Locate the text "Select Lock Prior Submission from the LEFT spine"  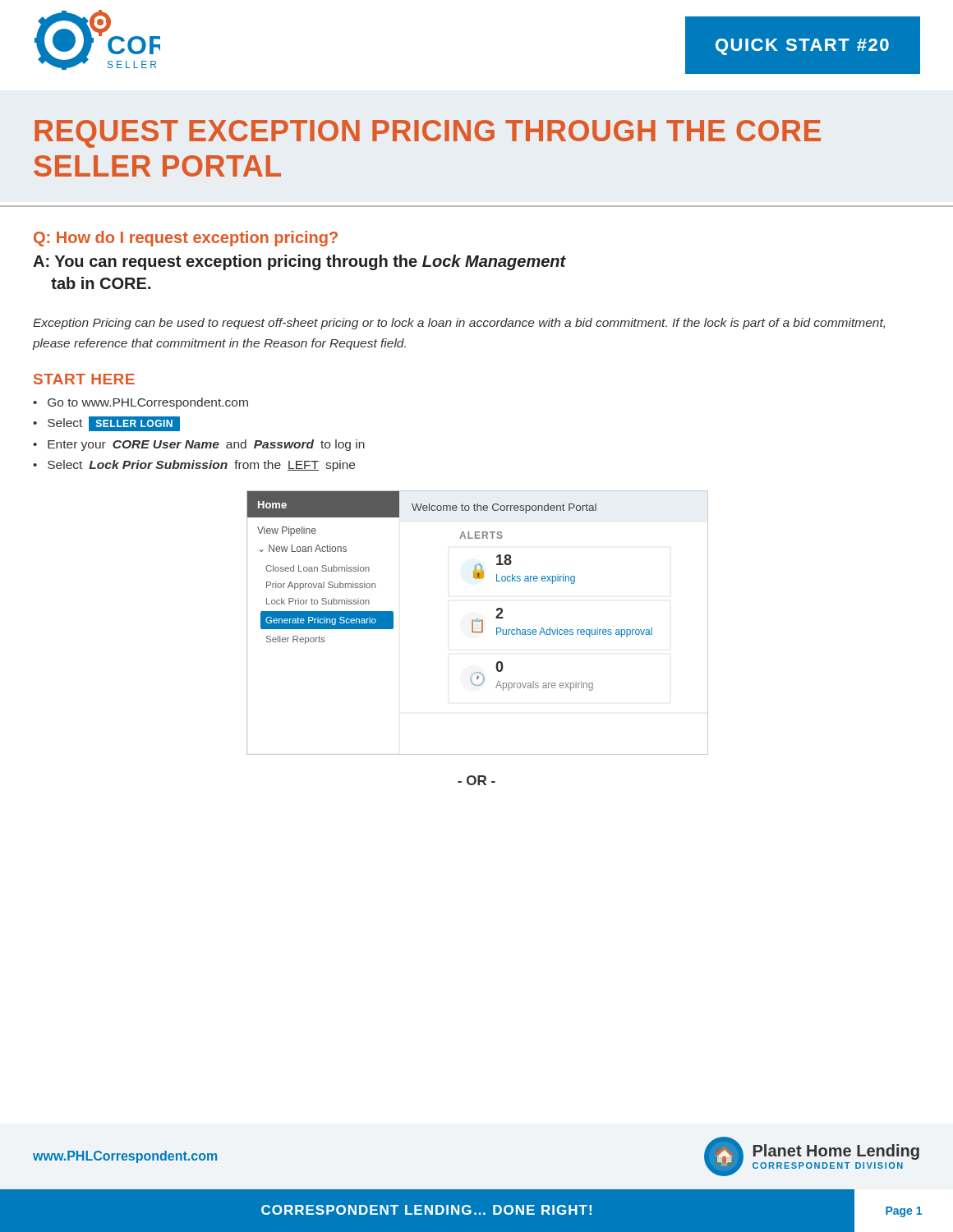click(201, 465)
